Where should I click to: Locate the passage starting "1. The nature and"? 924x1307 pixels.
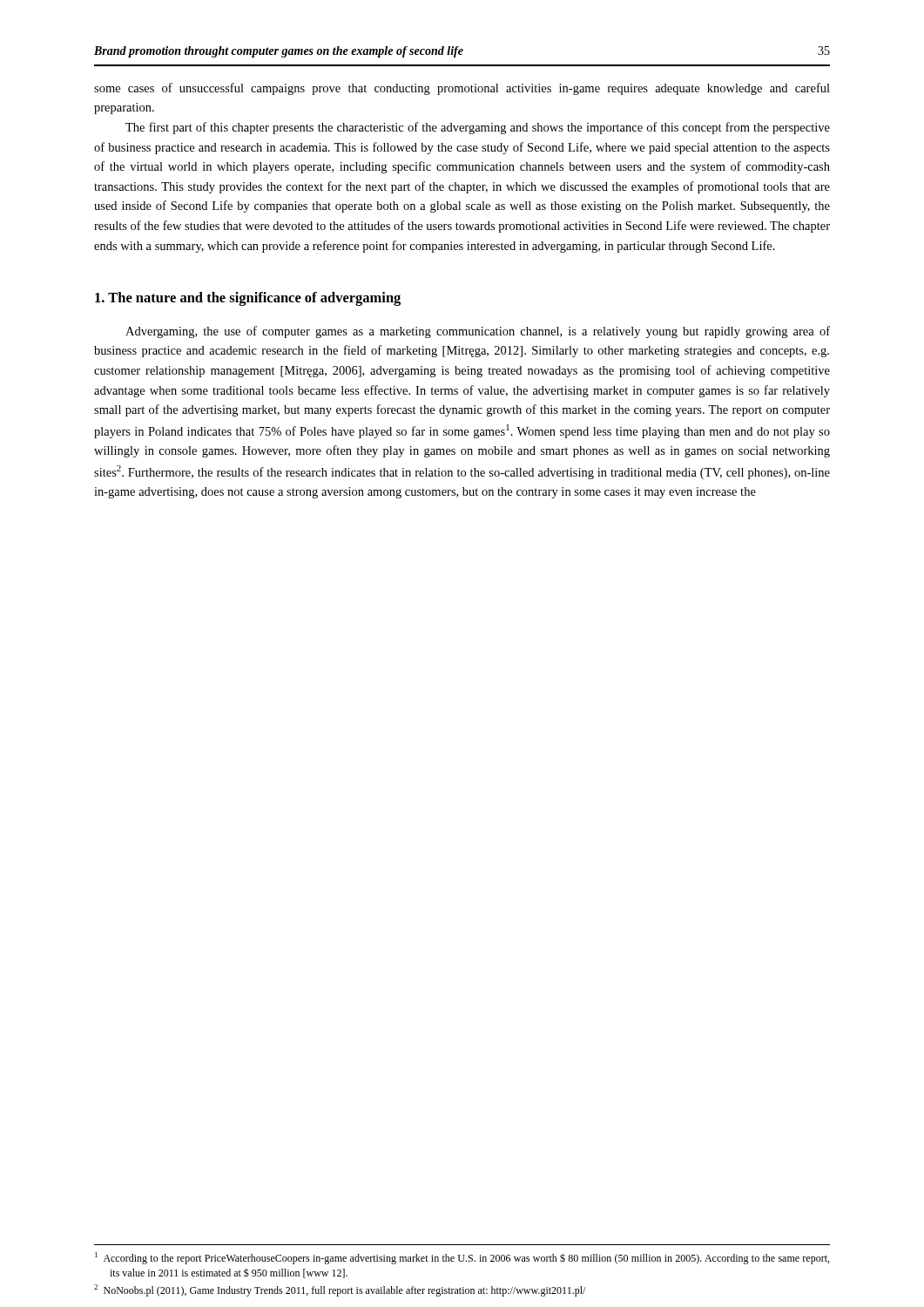coord(247,298)
